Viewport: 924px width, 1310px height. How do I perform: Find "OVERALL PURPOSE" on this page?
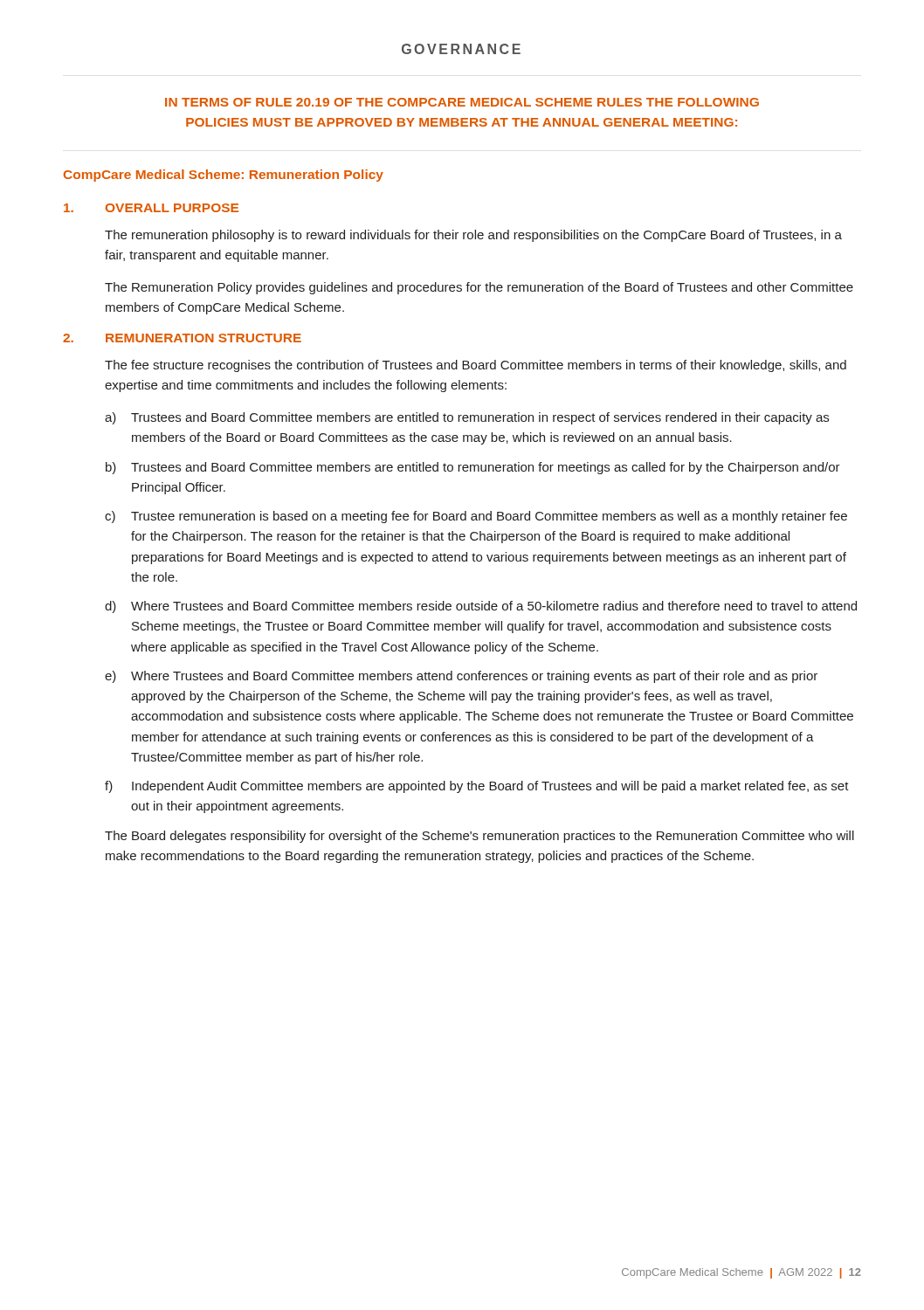(172, 207)
